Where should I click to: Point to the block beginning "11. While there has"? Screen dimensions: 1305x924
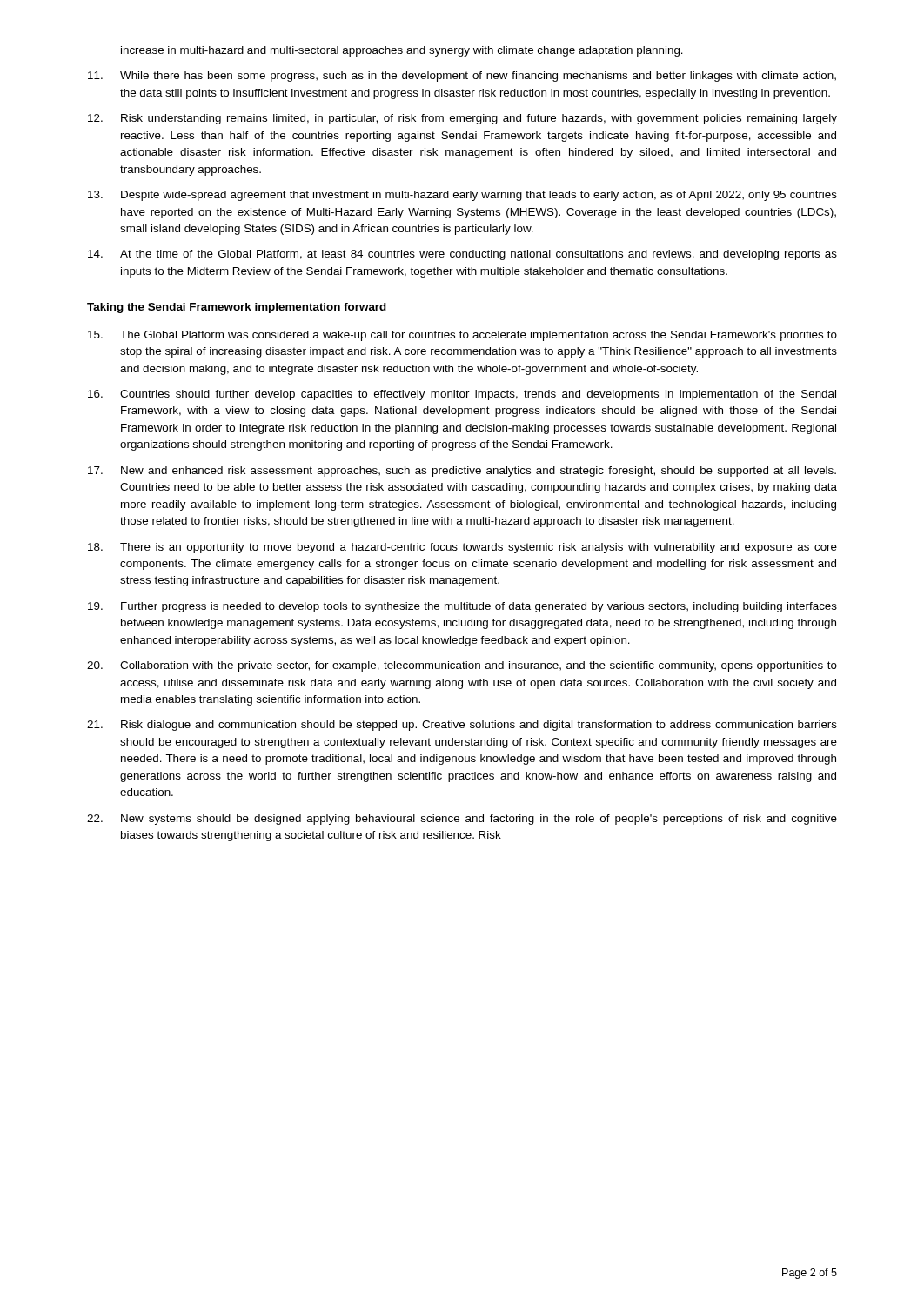(462, 84)
